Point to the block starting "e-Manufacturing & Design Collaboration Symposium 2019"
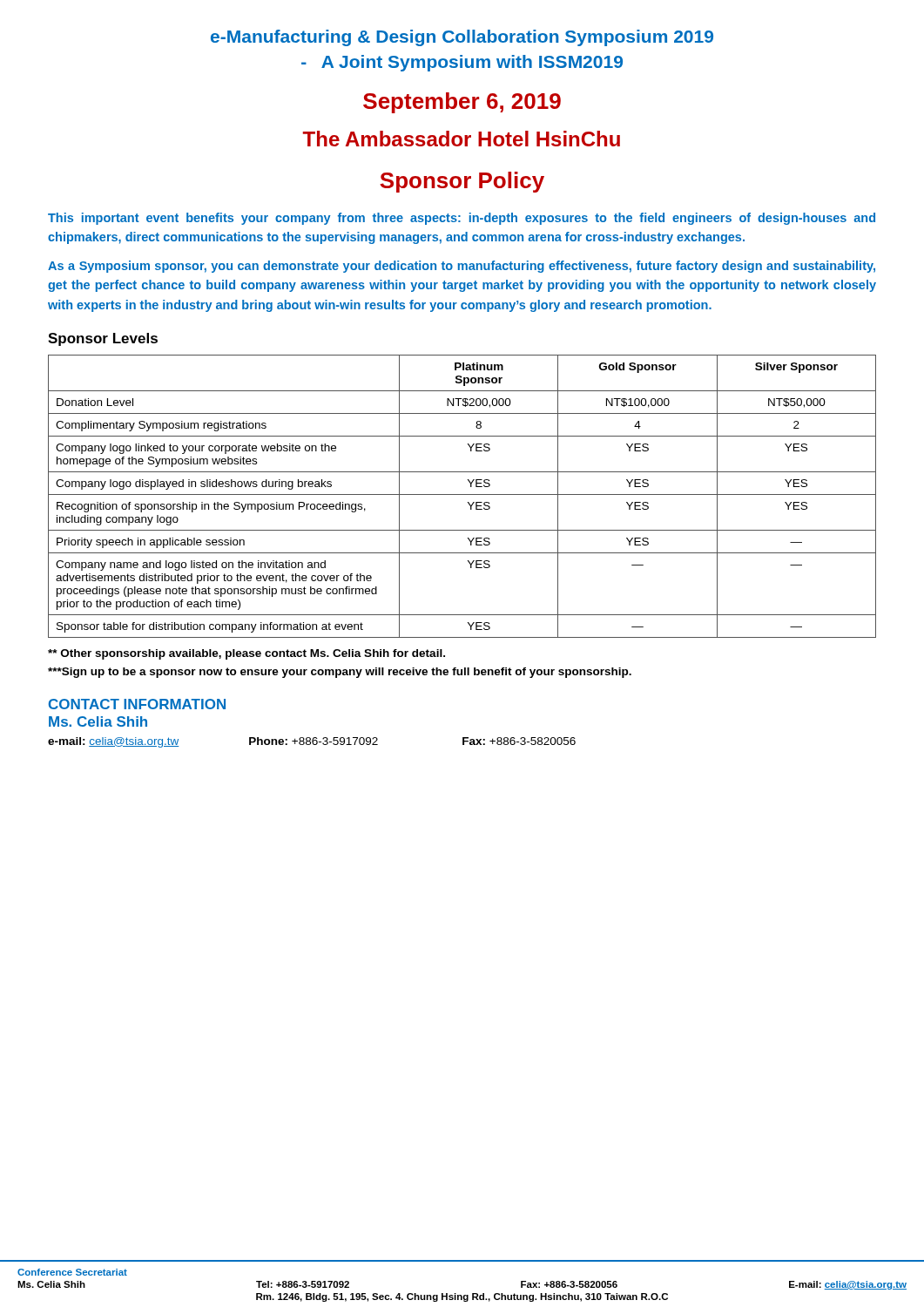The height and width of the screenshot is (1307, 924). coord(462,36)
